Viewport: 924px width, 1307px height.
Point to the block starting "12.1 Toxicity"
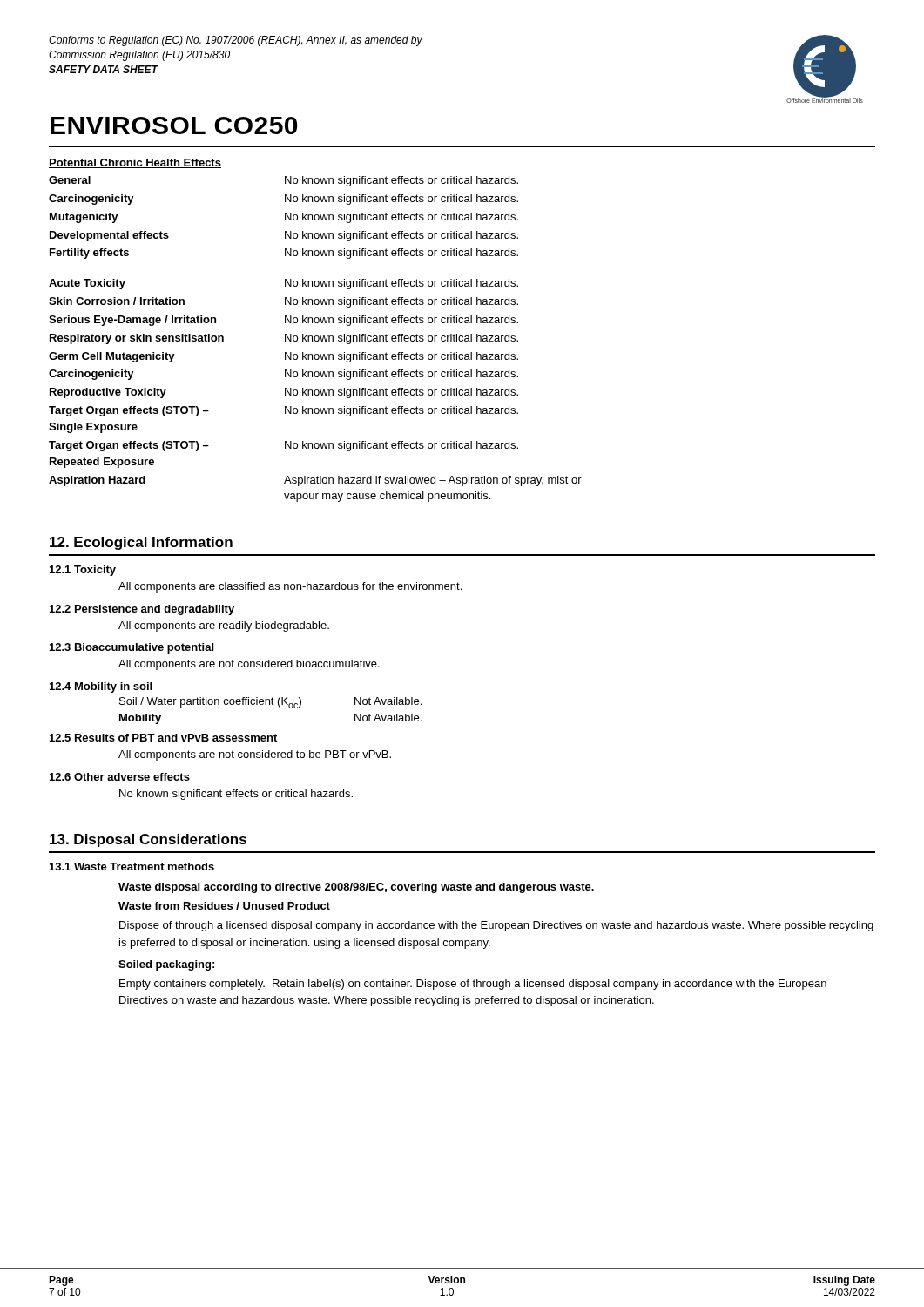pos(82,570)
